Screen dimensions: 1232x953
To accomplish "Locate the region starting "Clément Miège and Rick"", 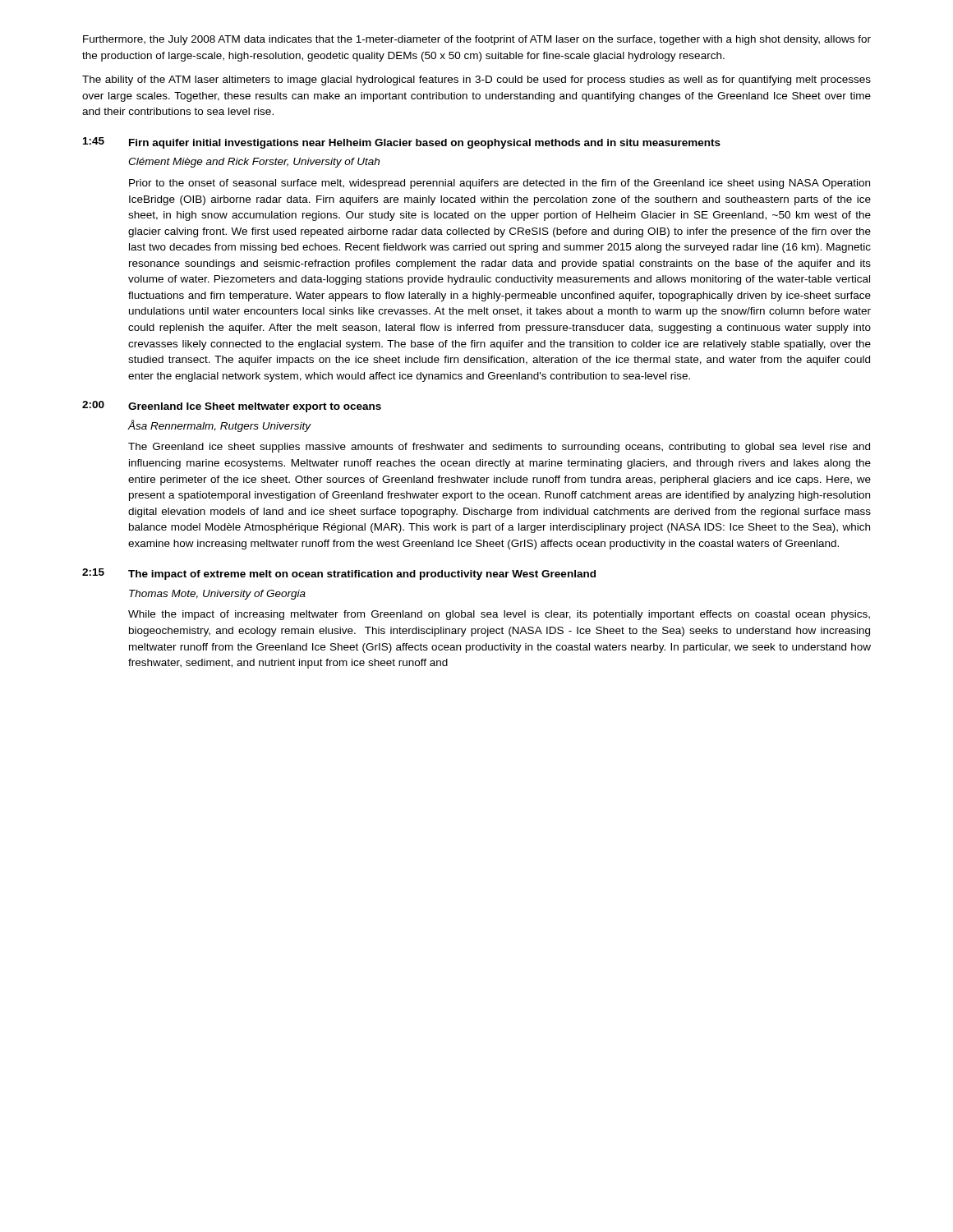I will 254,162.
